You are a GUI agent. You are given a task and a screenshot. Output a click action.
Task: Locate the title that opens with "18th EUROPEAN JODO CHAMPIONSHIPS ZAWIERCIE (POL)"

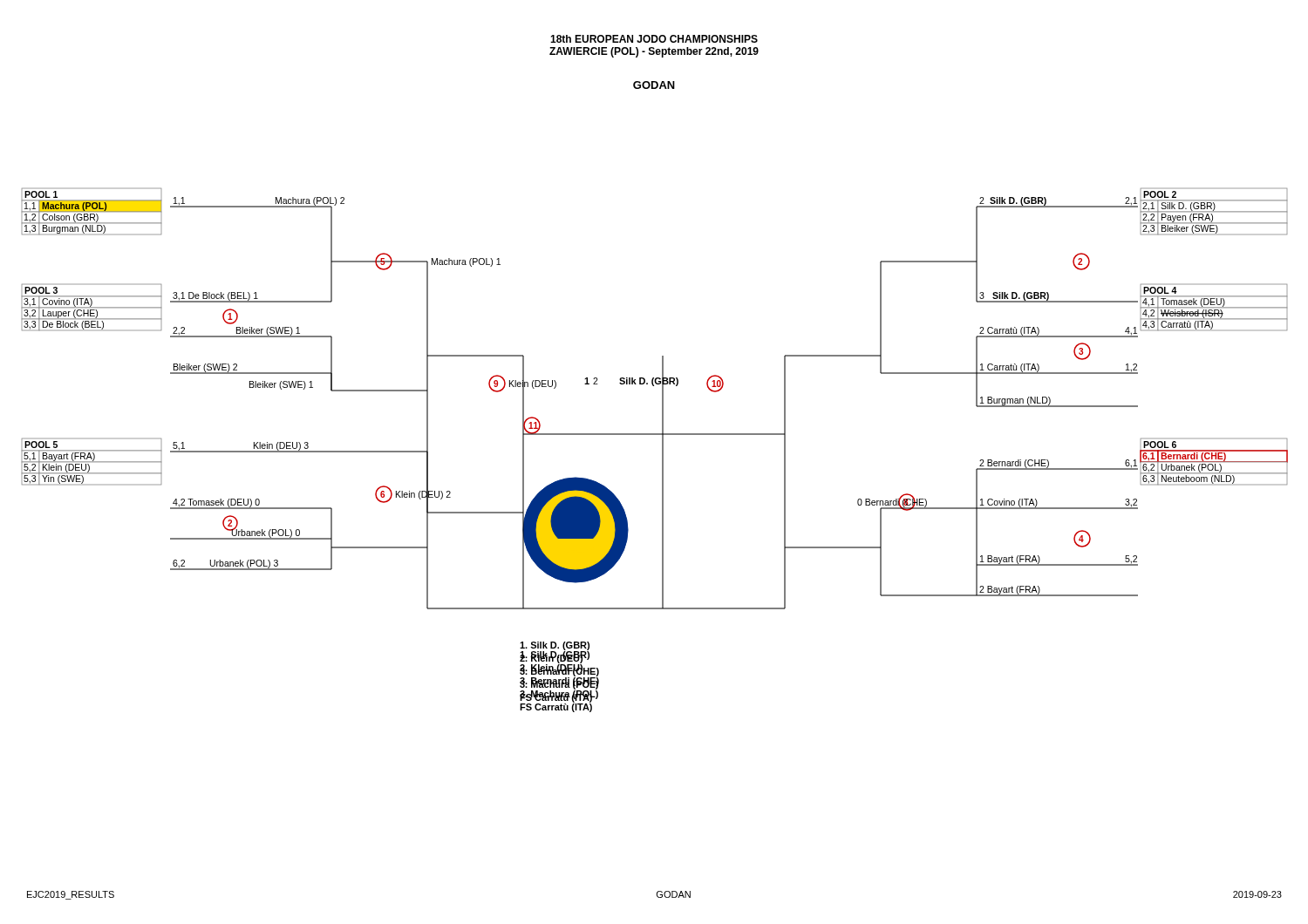654,45
